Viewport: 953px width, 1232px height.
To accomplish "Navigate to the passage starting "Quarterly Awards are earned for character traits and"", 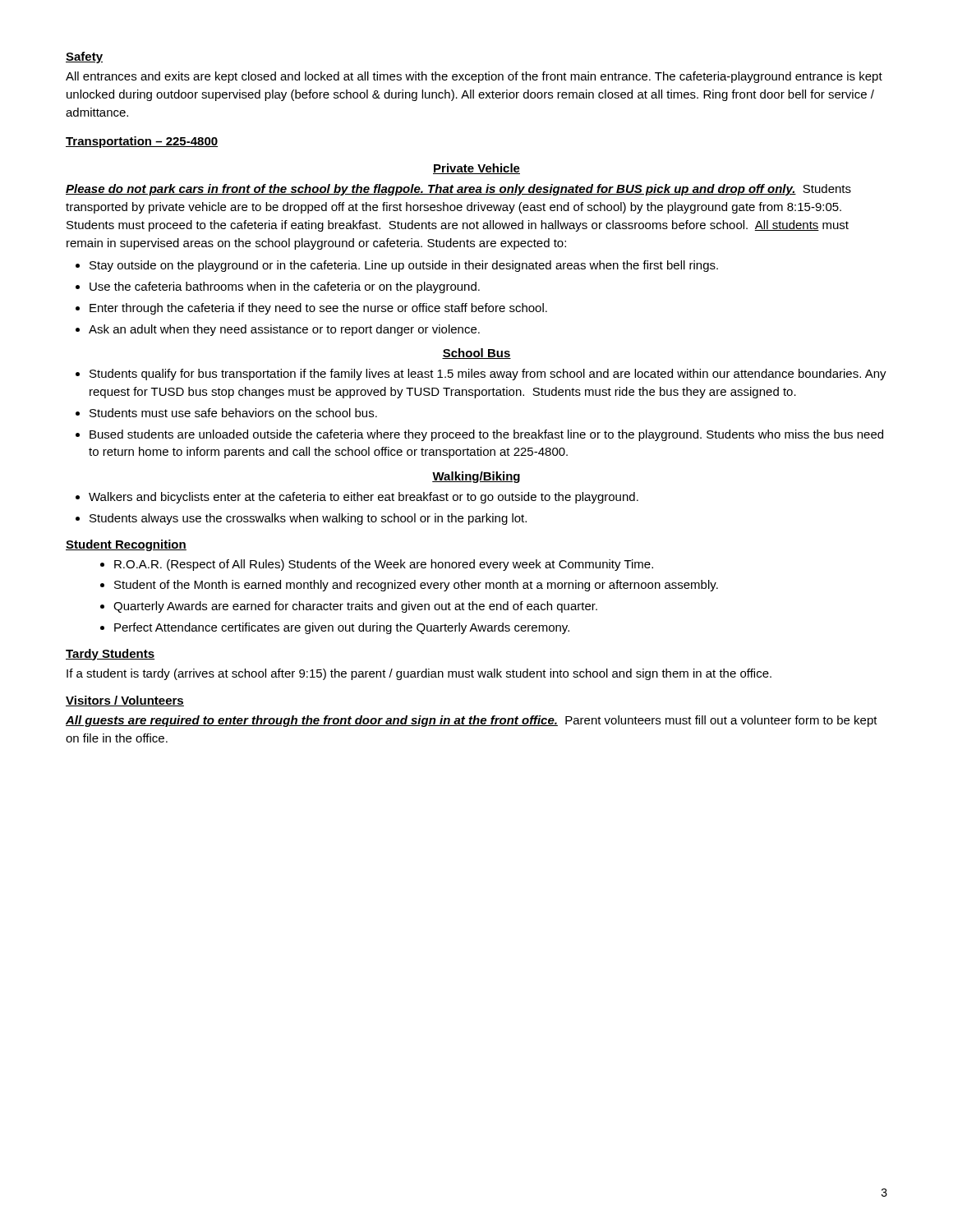I will pos(489,606).
